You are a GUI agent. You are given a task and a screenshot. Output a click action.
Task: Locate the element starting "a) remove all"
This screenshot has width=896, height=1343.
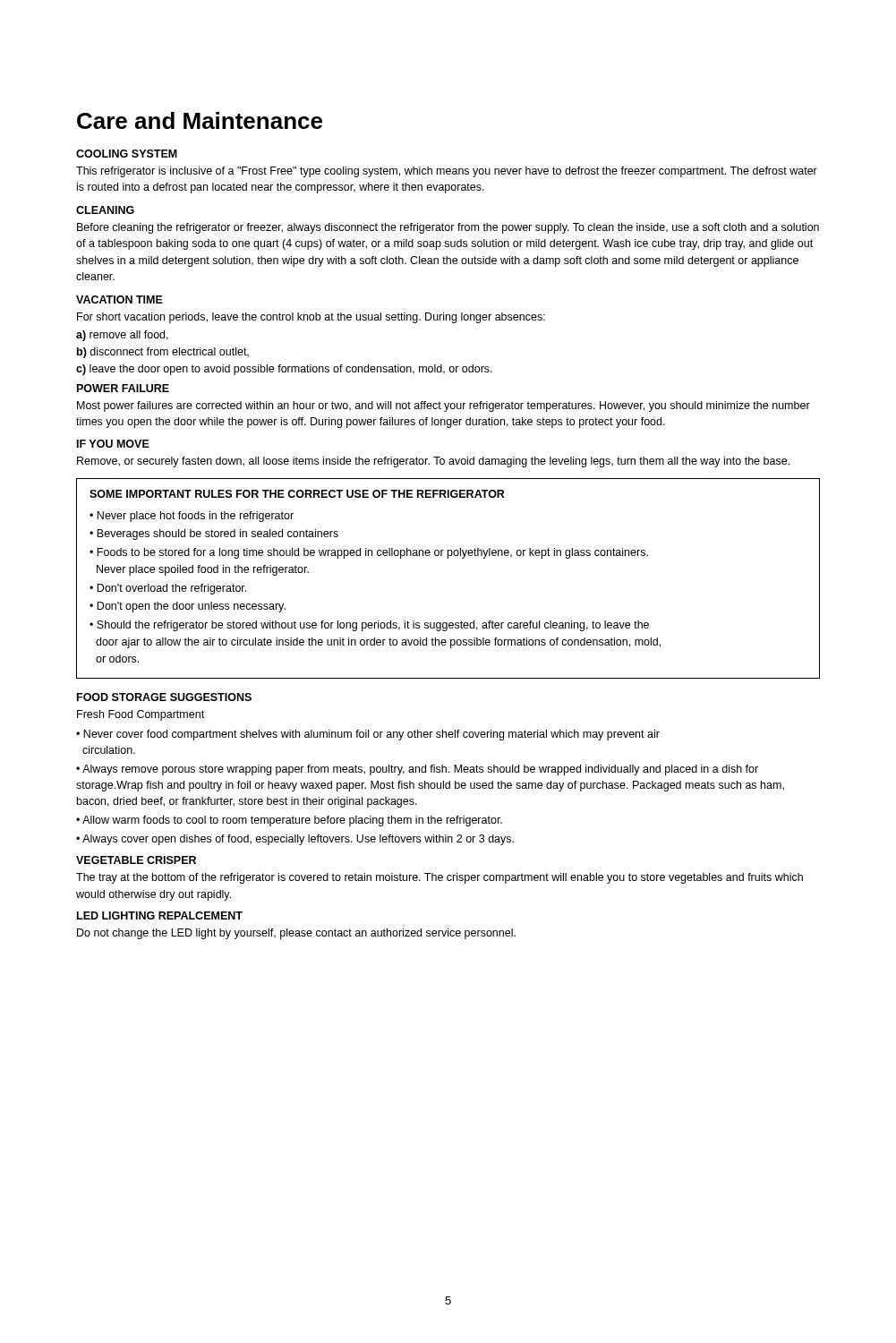click(x=122, y=335)
